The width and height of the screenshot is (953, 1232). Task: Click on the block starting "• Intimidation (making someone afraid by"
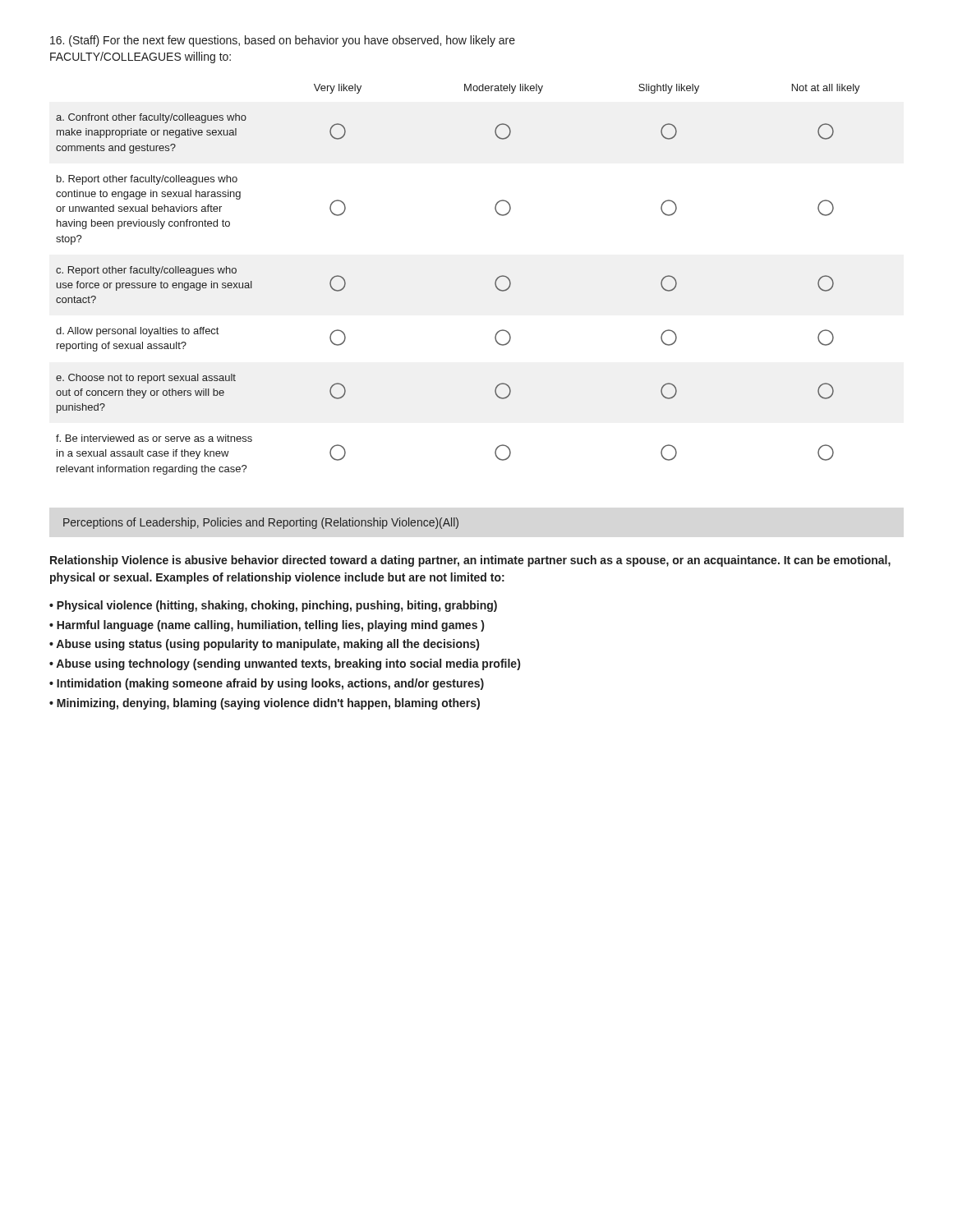[x=267, y=683]
